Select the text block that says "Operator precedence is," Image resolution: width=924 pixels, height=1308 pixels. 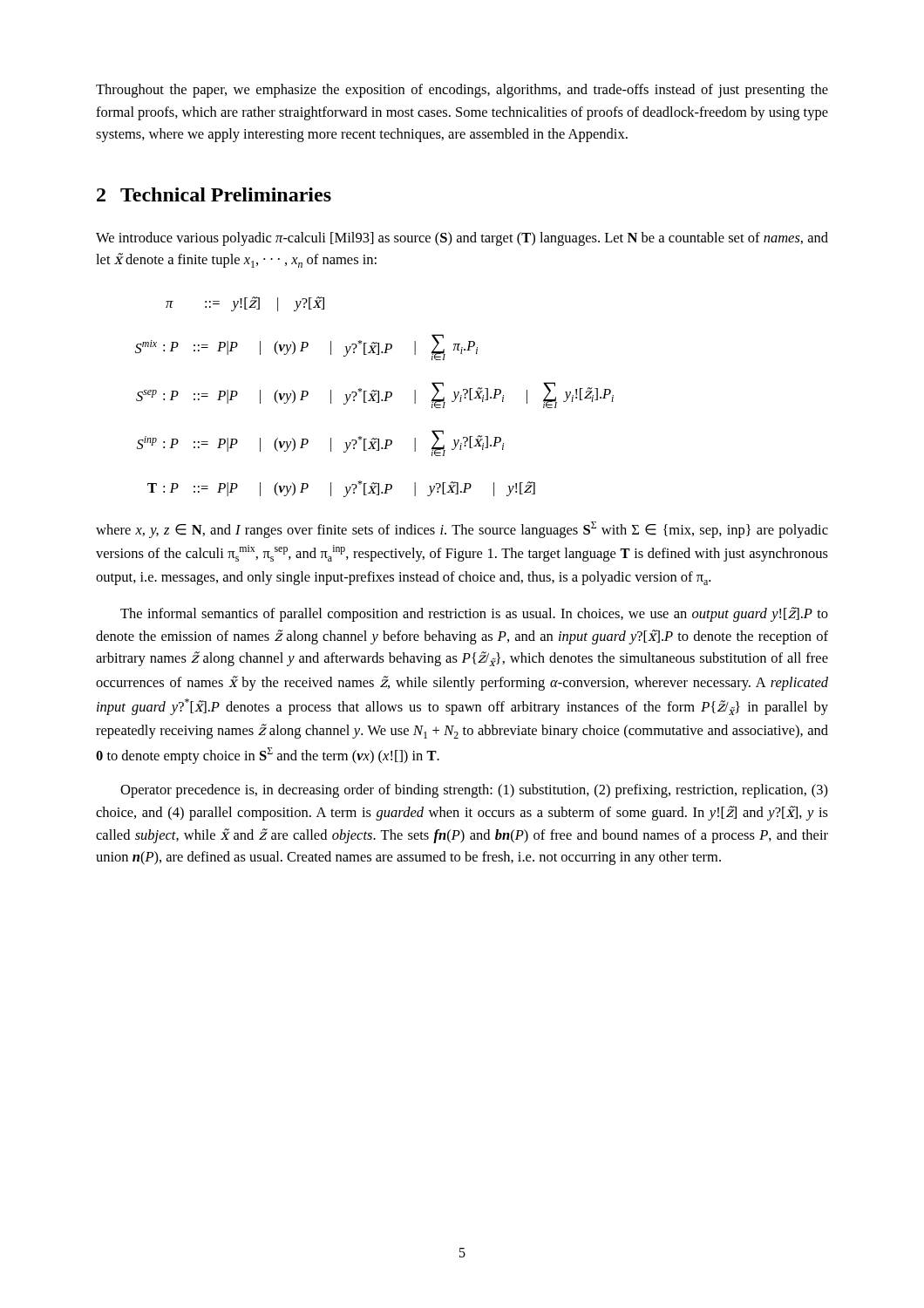click(x=462, y=823)
